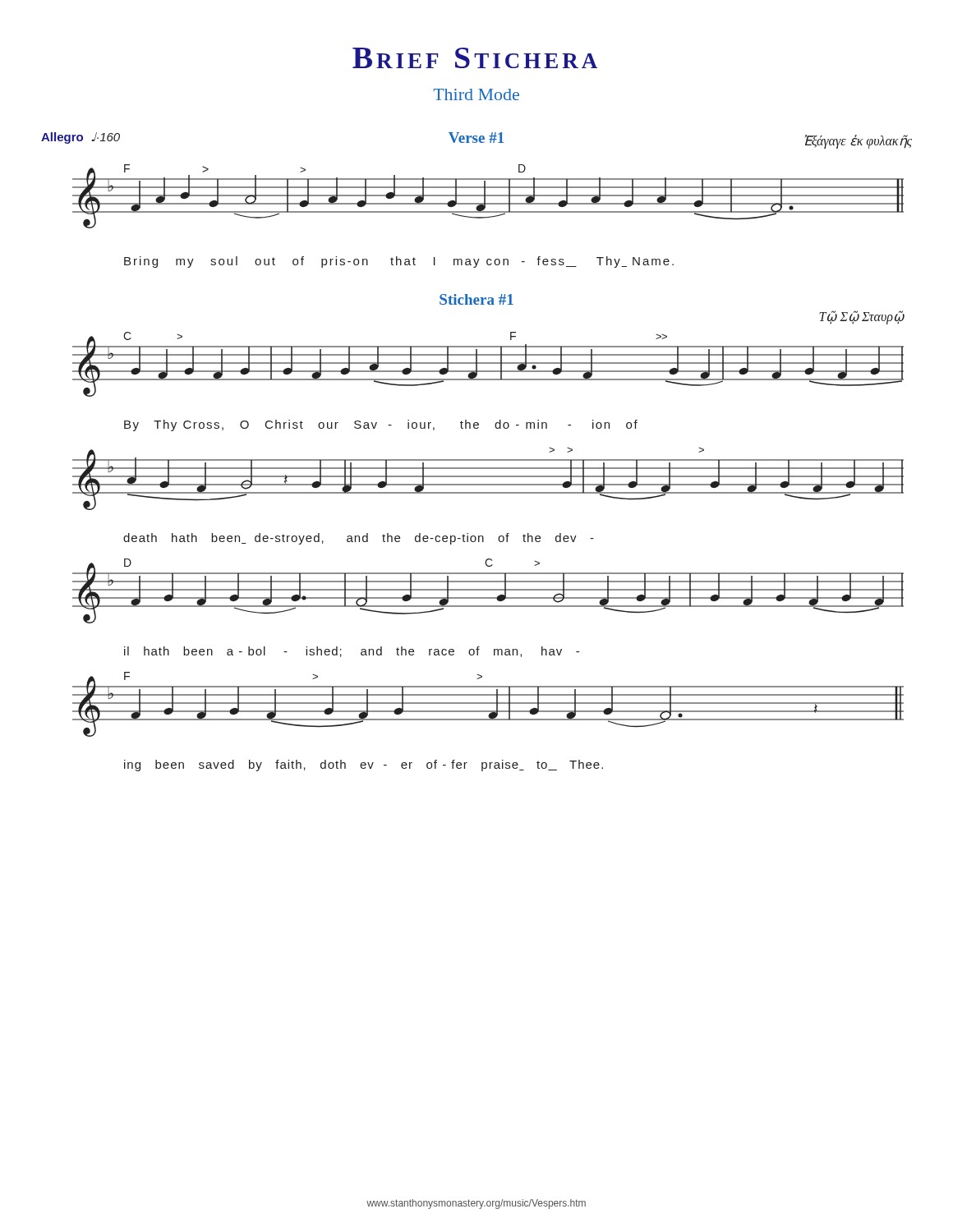Viewport: 953px width, 1232px height.
Task: Locate the section header that says "Third Mode"
Action: pos(476,94)
